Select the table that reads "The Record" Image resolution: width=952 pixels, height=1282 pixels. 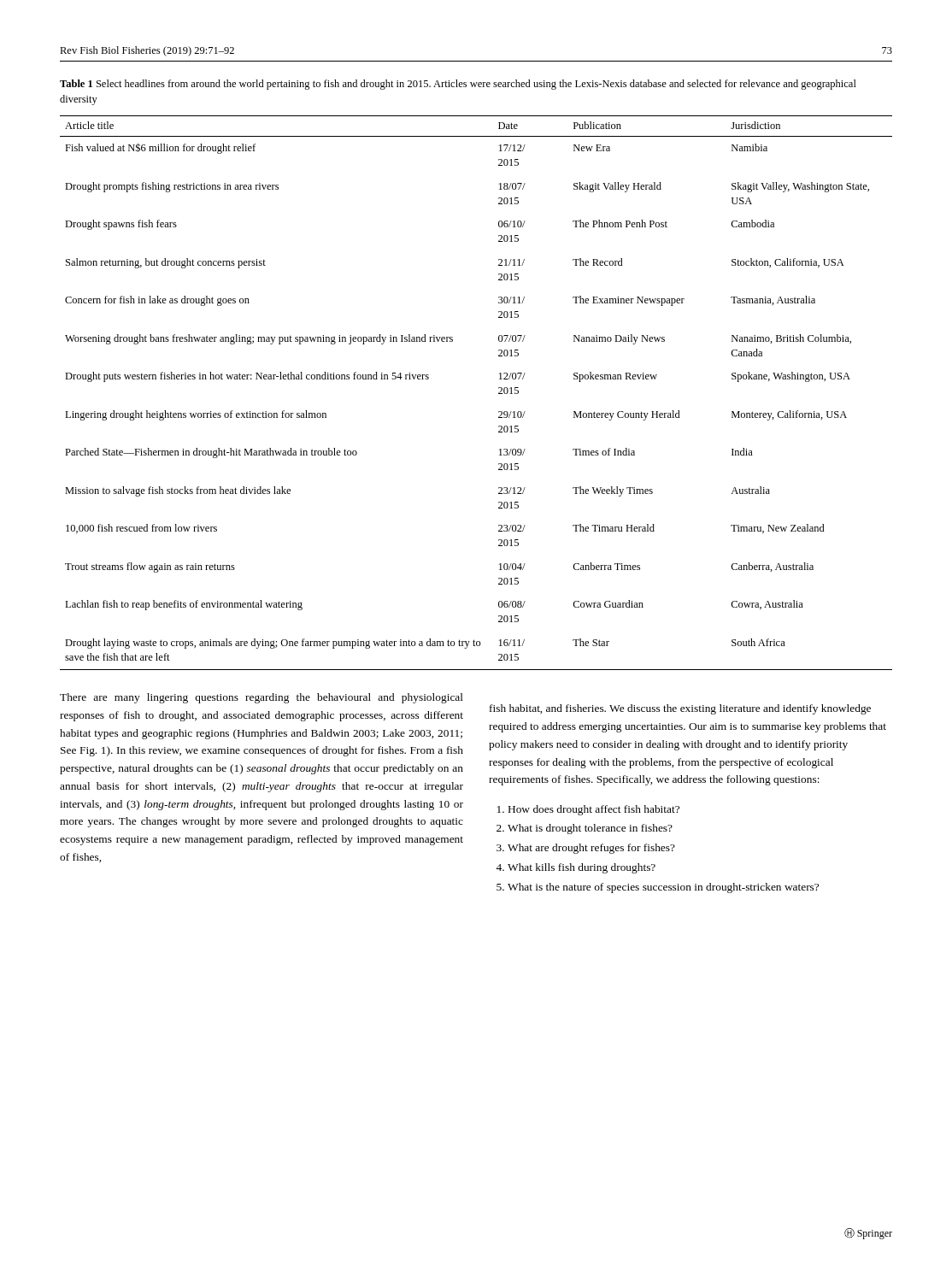[476, 393]
